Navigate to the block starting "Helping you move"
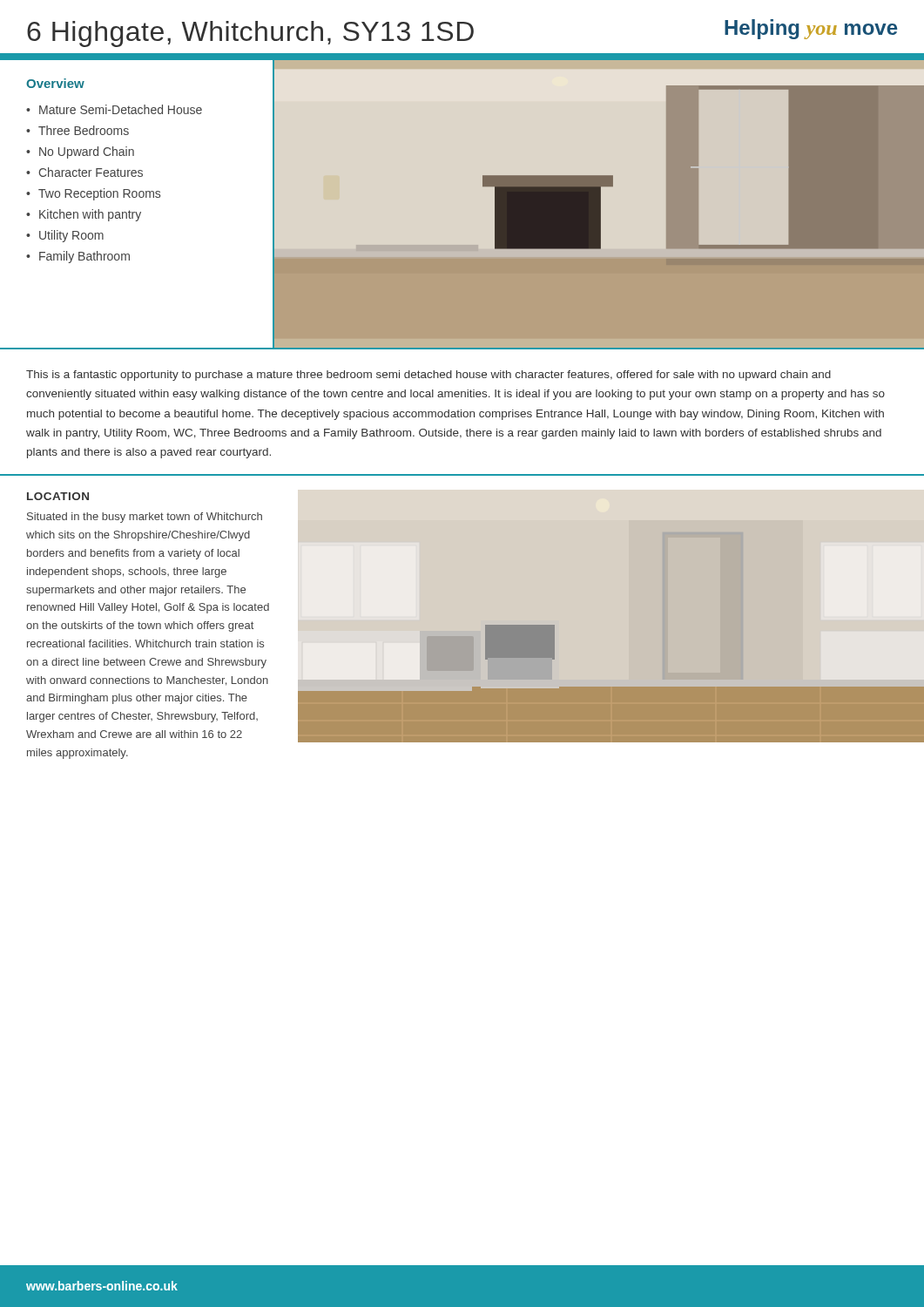 pyautogui.click(x=811, y=27)
